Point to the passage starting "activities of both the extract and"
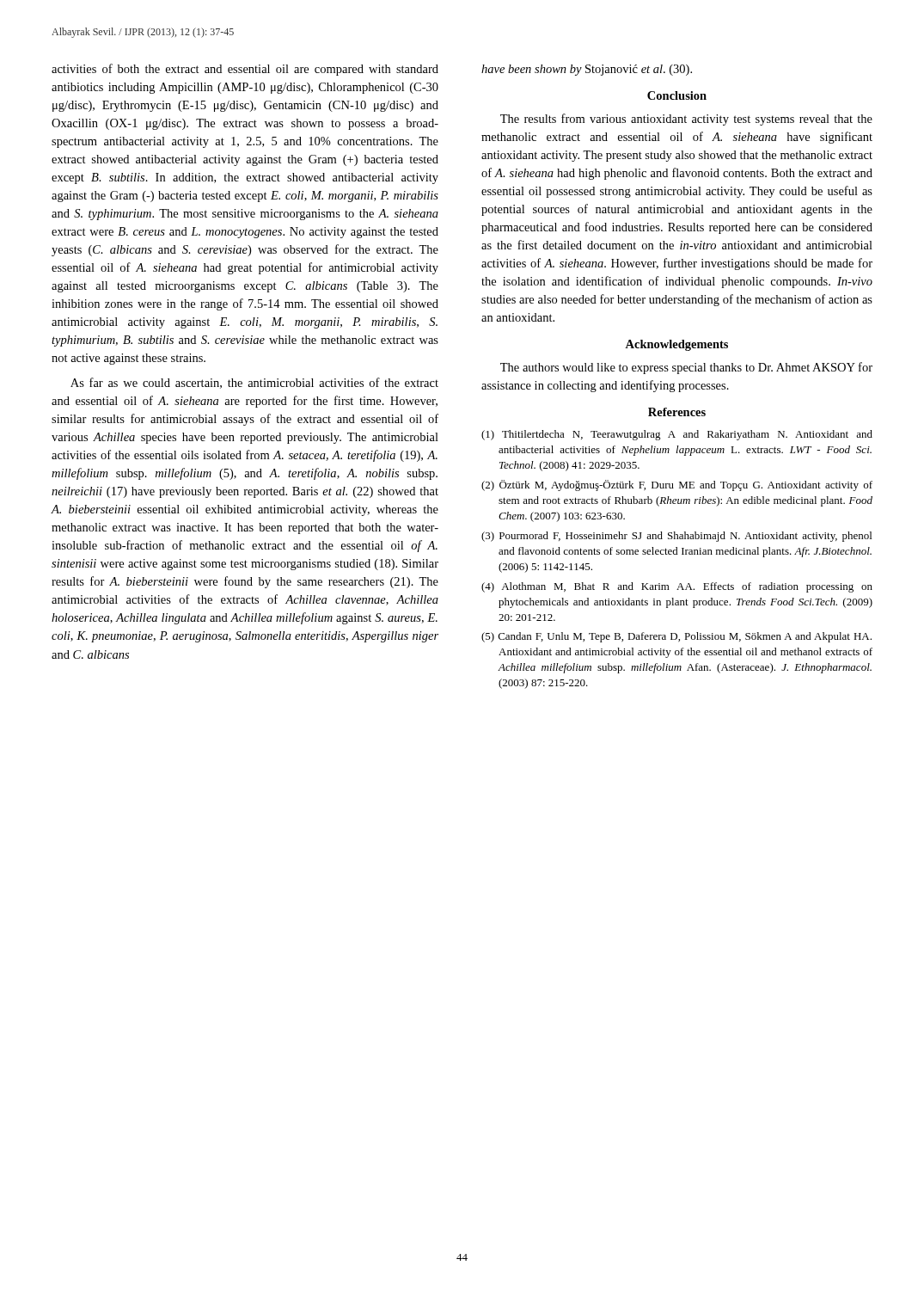The width and height of the screenshot is (924, 1290). (x=245, y=214)
